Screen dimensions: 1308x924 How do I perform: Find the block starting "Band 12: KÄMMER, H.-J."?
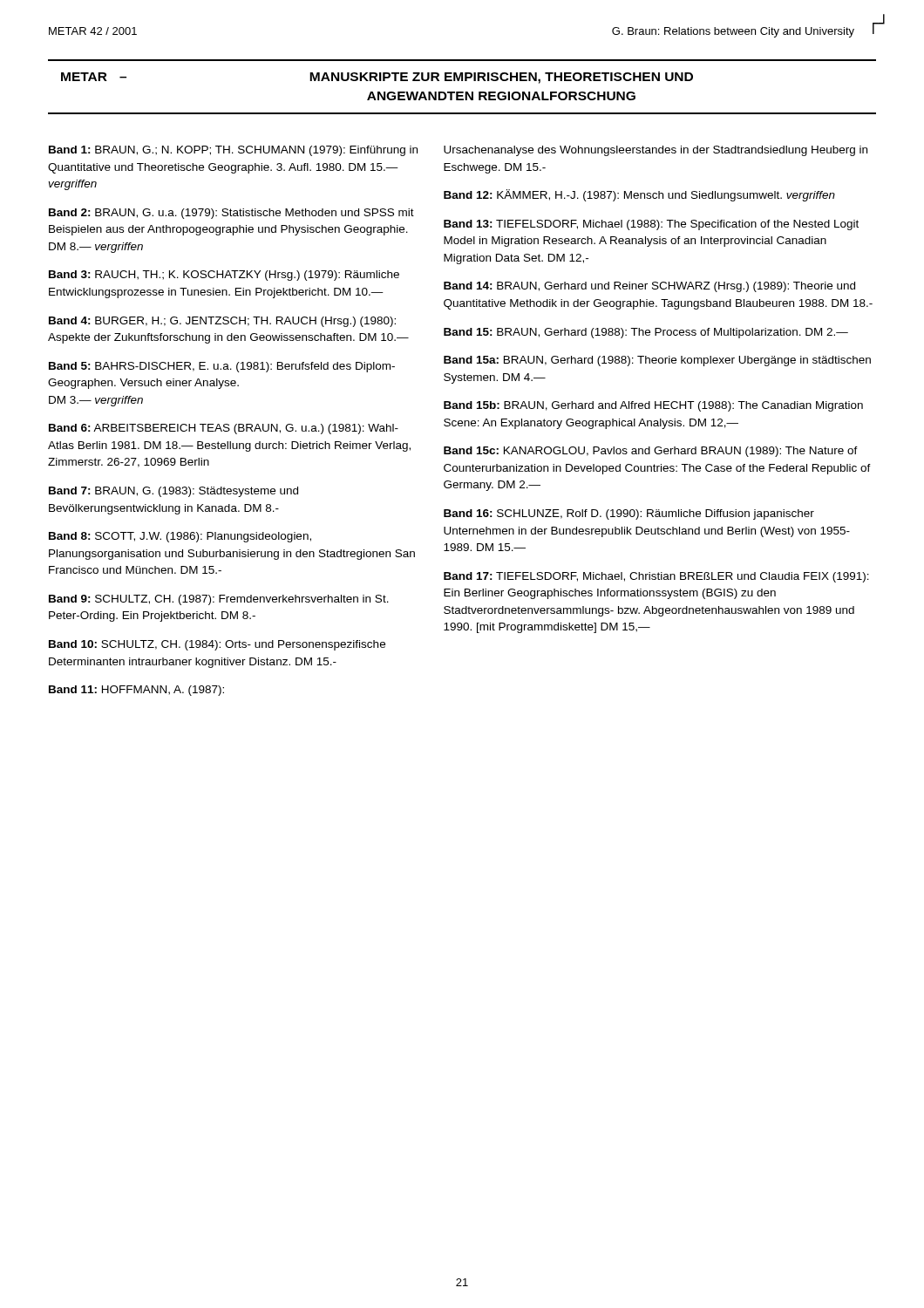[639, 195]
